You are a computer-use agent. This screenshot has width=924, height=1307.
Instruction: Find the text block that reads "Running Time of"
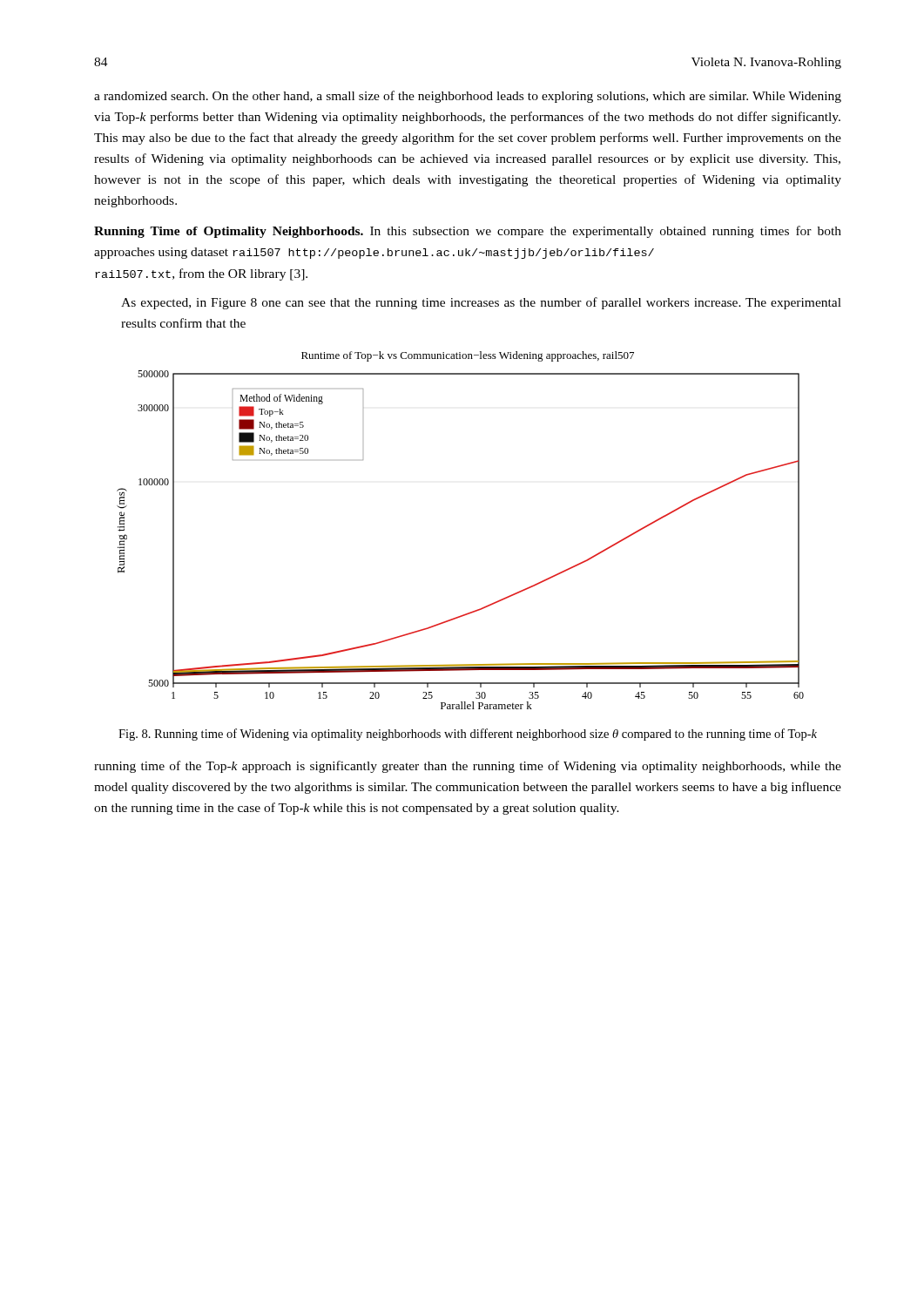(x=468, y=232)
